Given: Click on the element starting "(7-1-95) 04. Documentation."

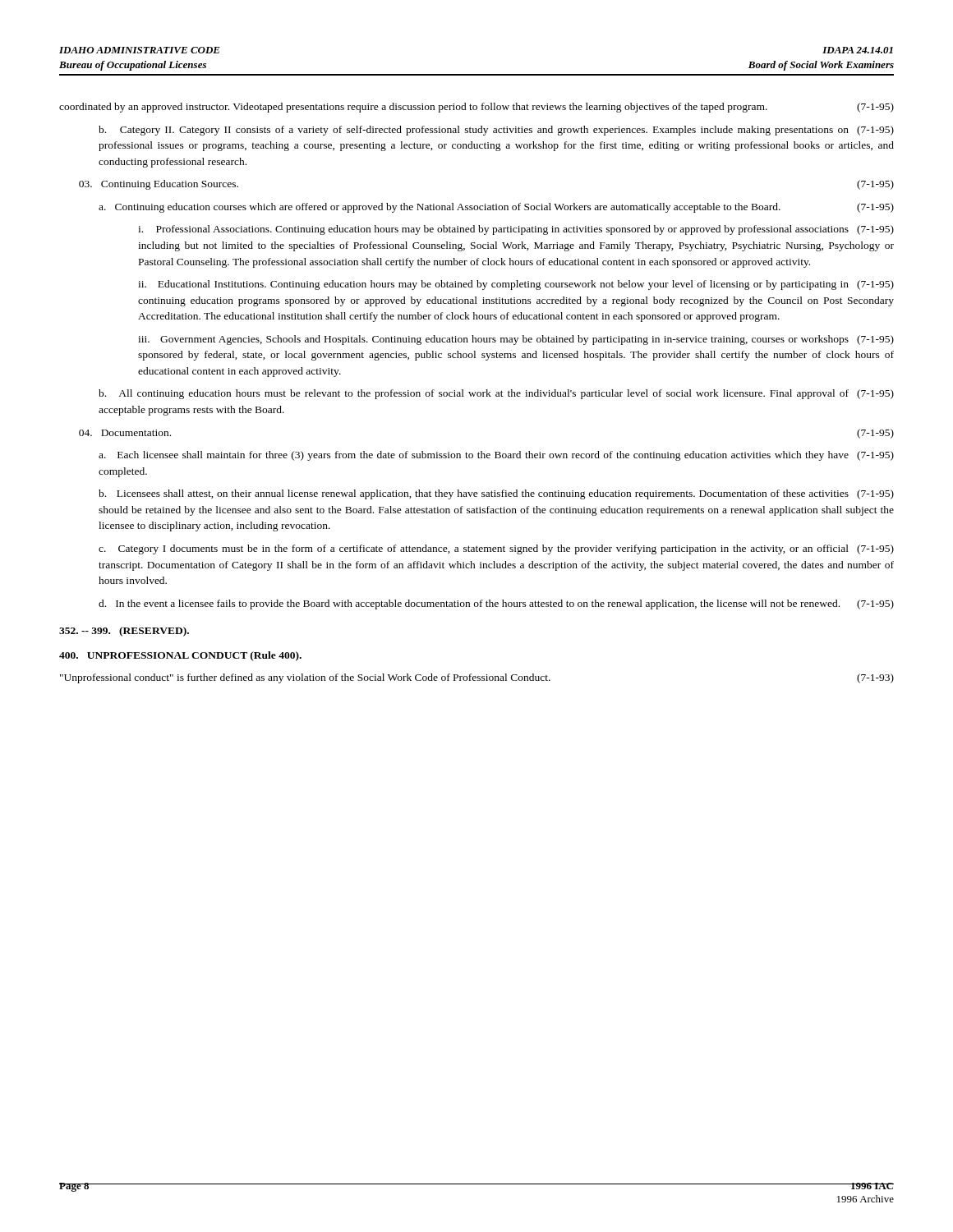Looking at the screenshot, I should (129, 433).
